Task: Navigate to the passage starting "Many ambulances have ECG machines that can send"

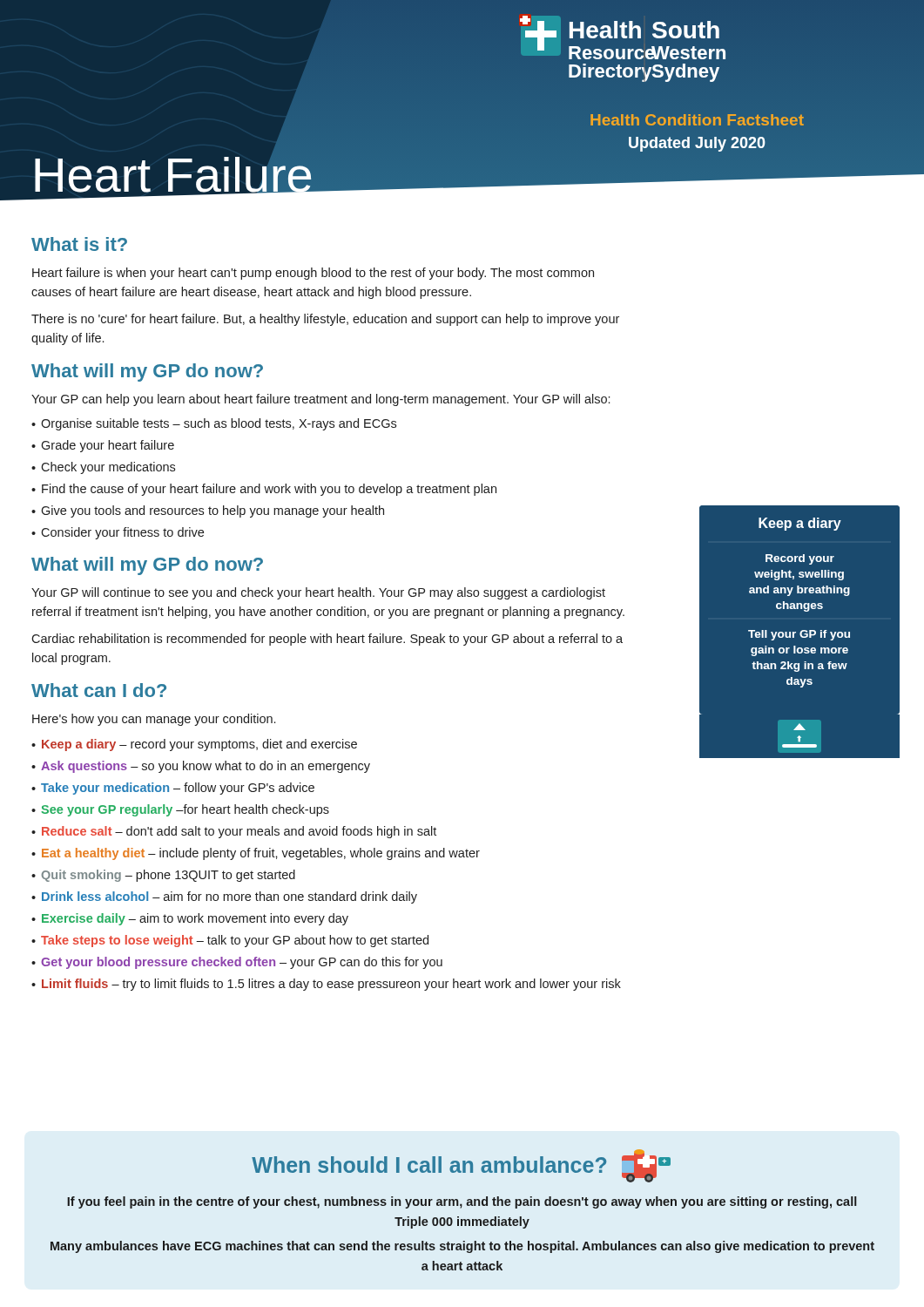Action: tap(462, 1256)
